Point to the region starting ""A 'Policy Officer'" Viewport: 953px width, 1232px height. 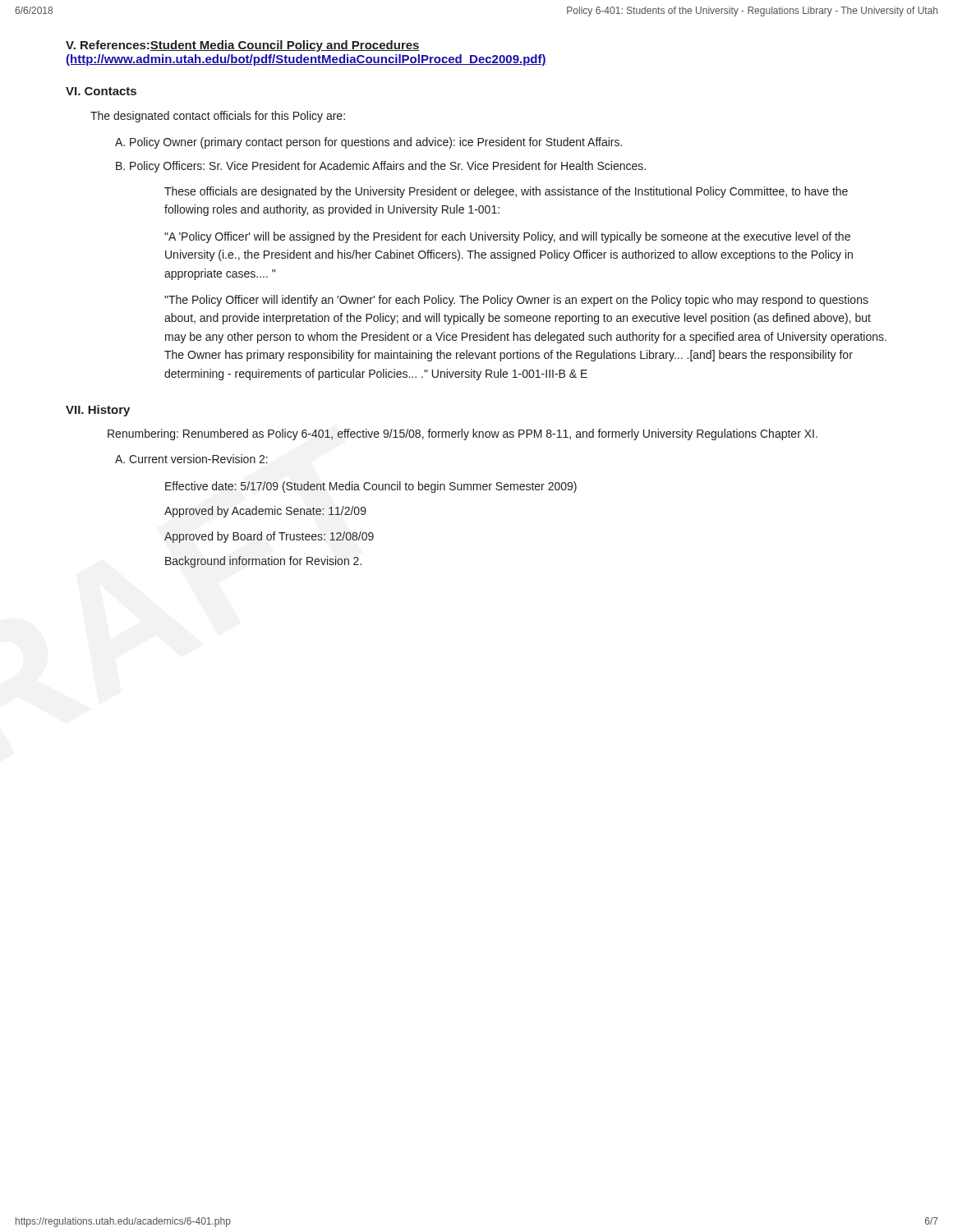pos(509,255)
